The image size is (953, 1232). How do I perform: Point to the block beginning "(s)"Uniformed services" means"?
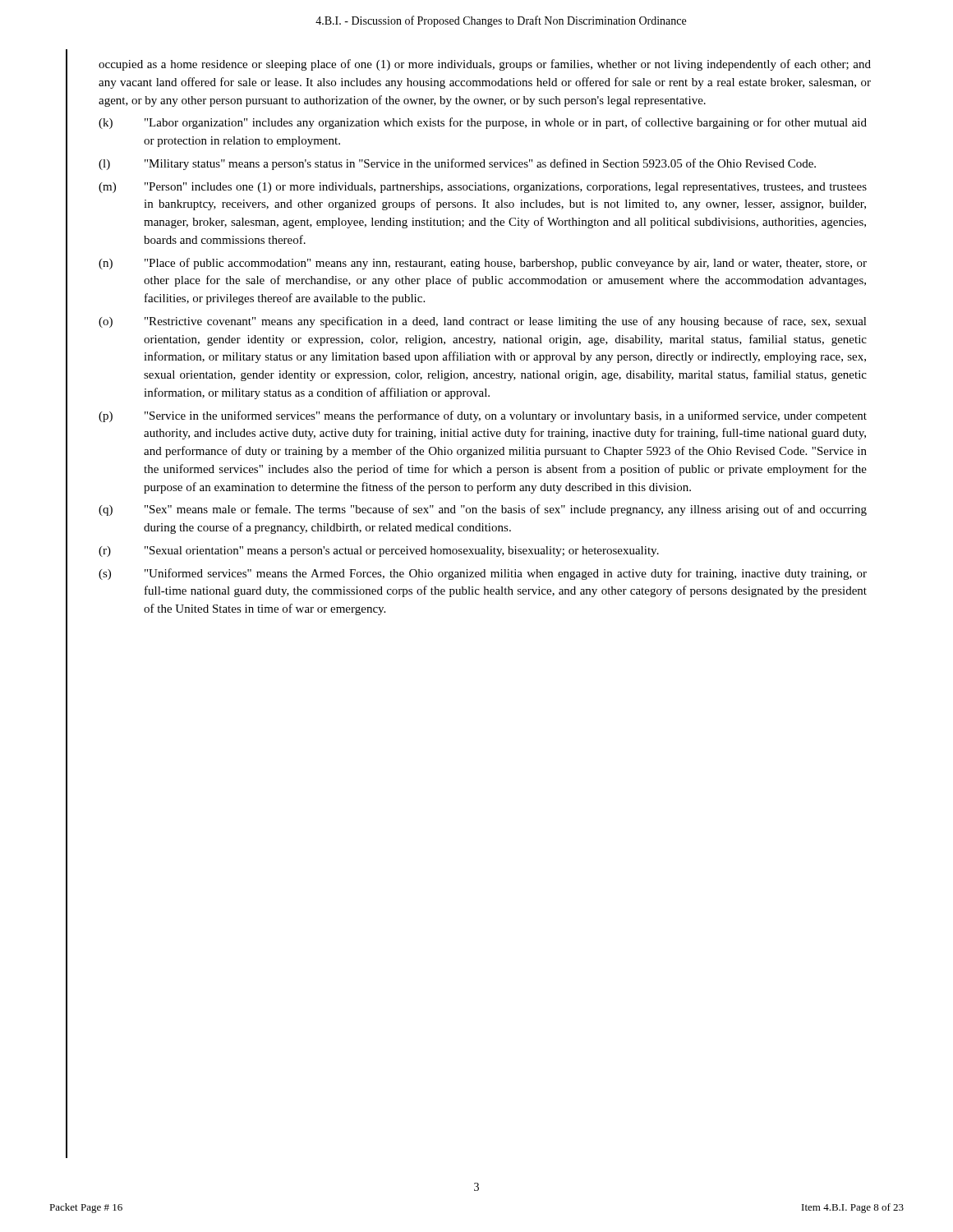tap(483, 591)
